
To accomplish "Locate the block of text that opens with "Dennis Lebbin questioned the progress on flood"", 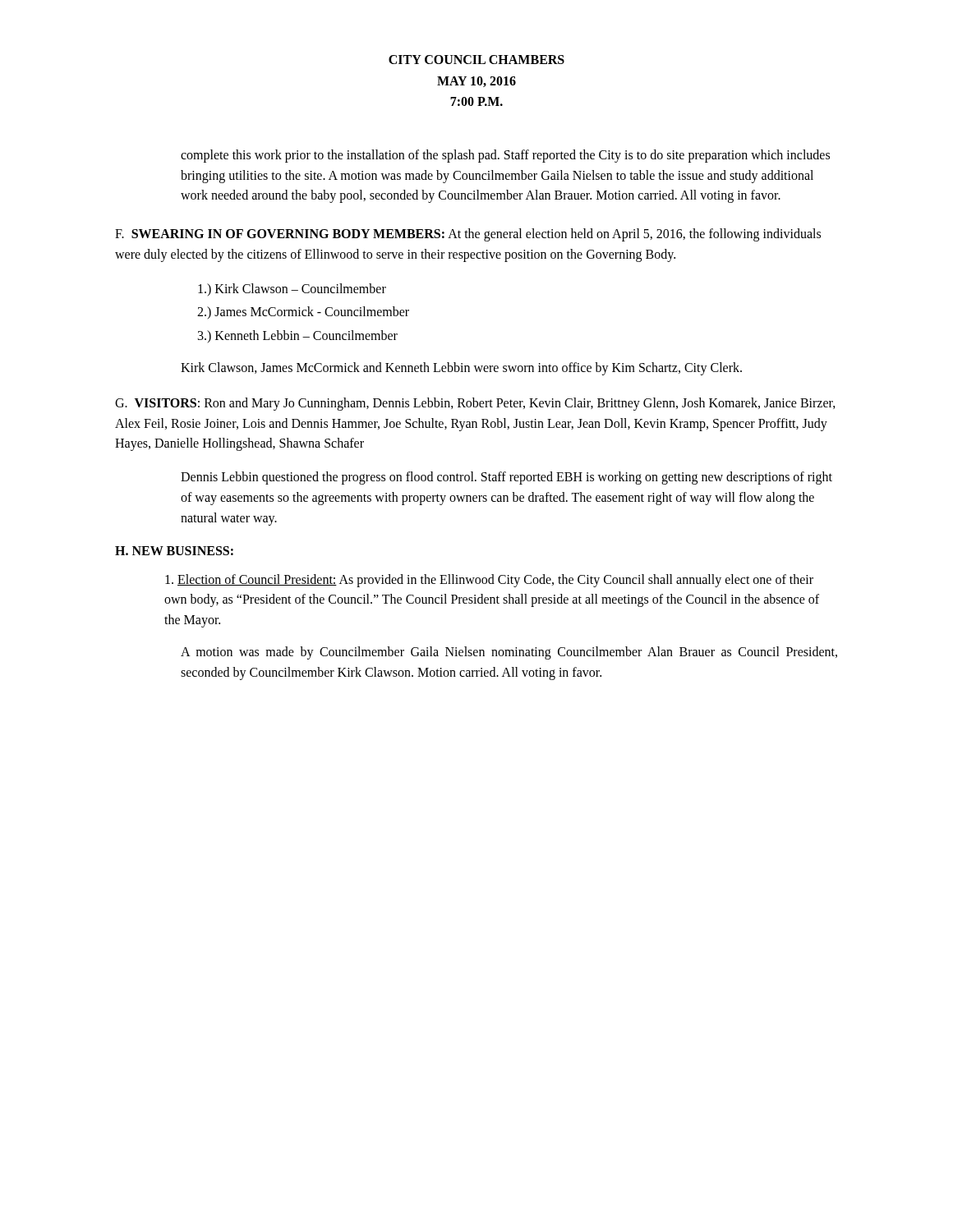I will tap(506, 497).
